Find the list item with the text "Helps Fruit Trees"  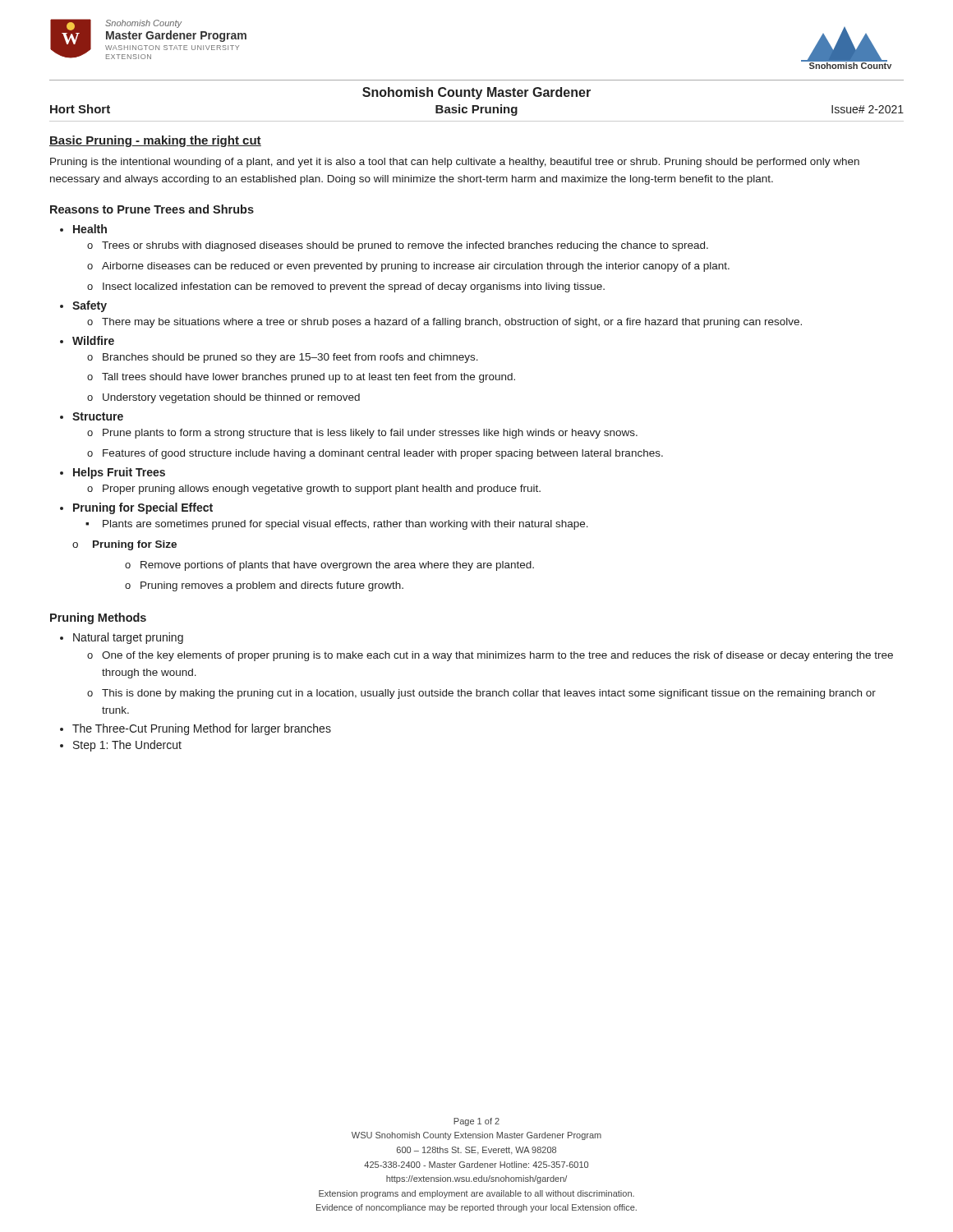113,473
